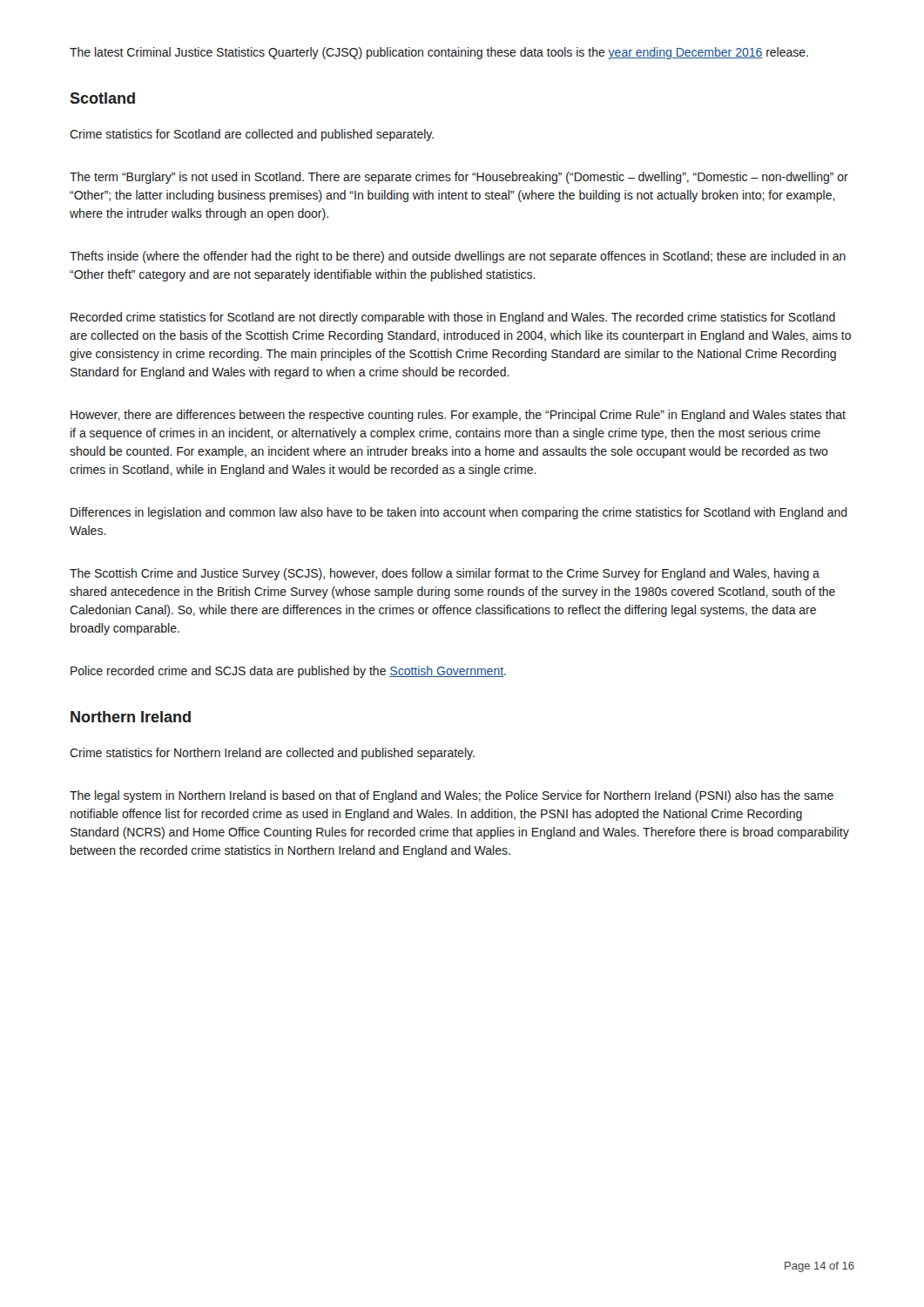Find the text block that reads "Crime statistics for Northern Ireland are collected and"
Viewport: 924px width, 1307px height.
point(462,753)
